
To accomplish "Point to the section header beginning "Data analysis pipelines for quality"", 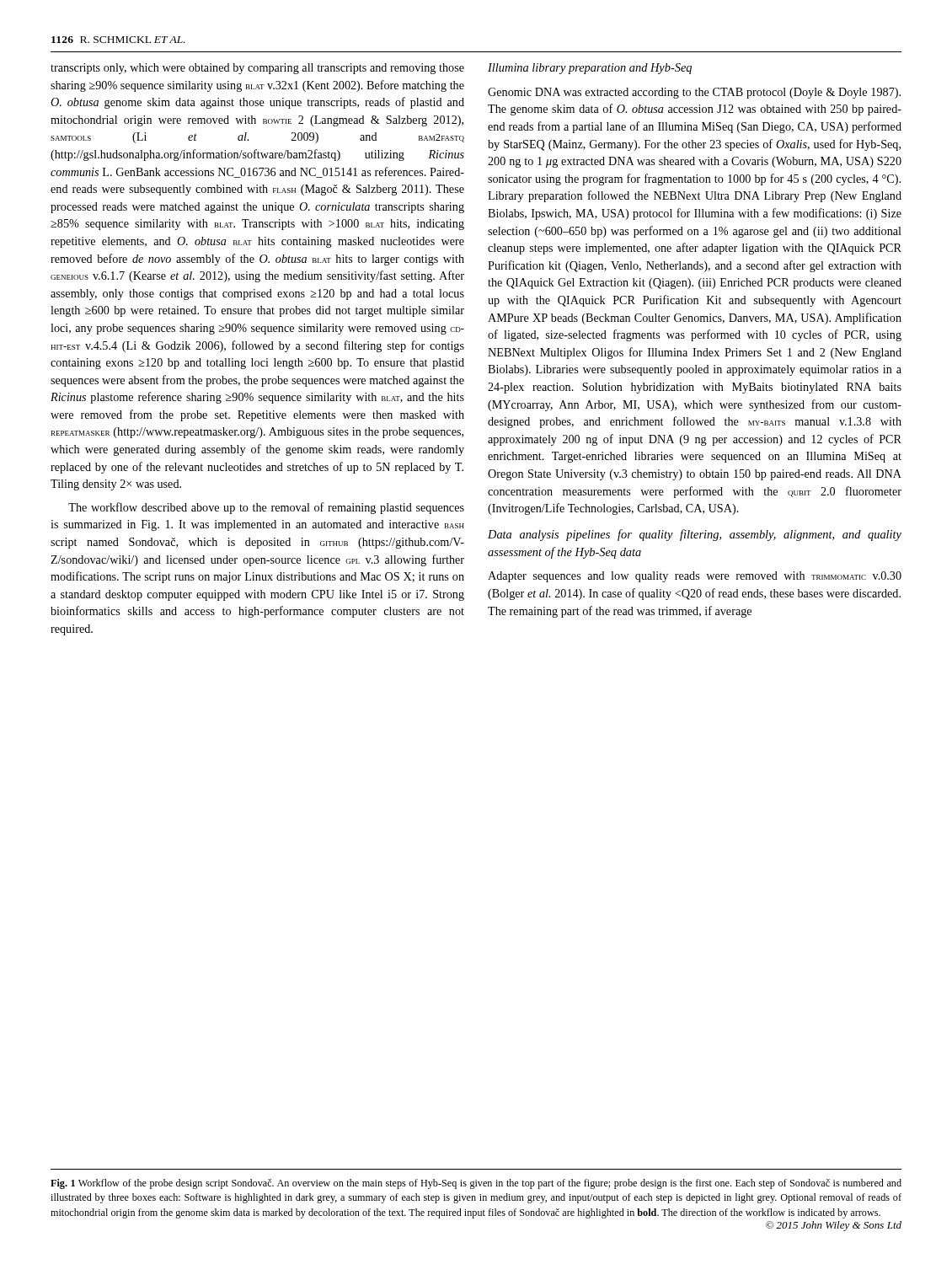I will pyautogui.click(x=695, y=543).
